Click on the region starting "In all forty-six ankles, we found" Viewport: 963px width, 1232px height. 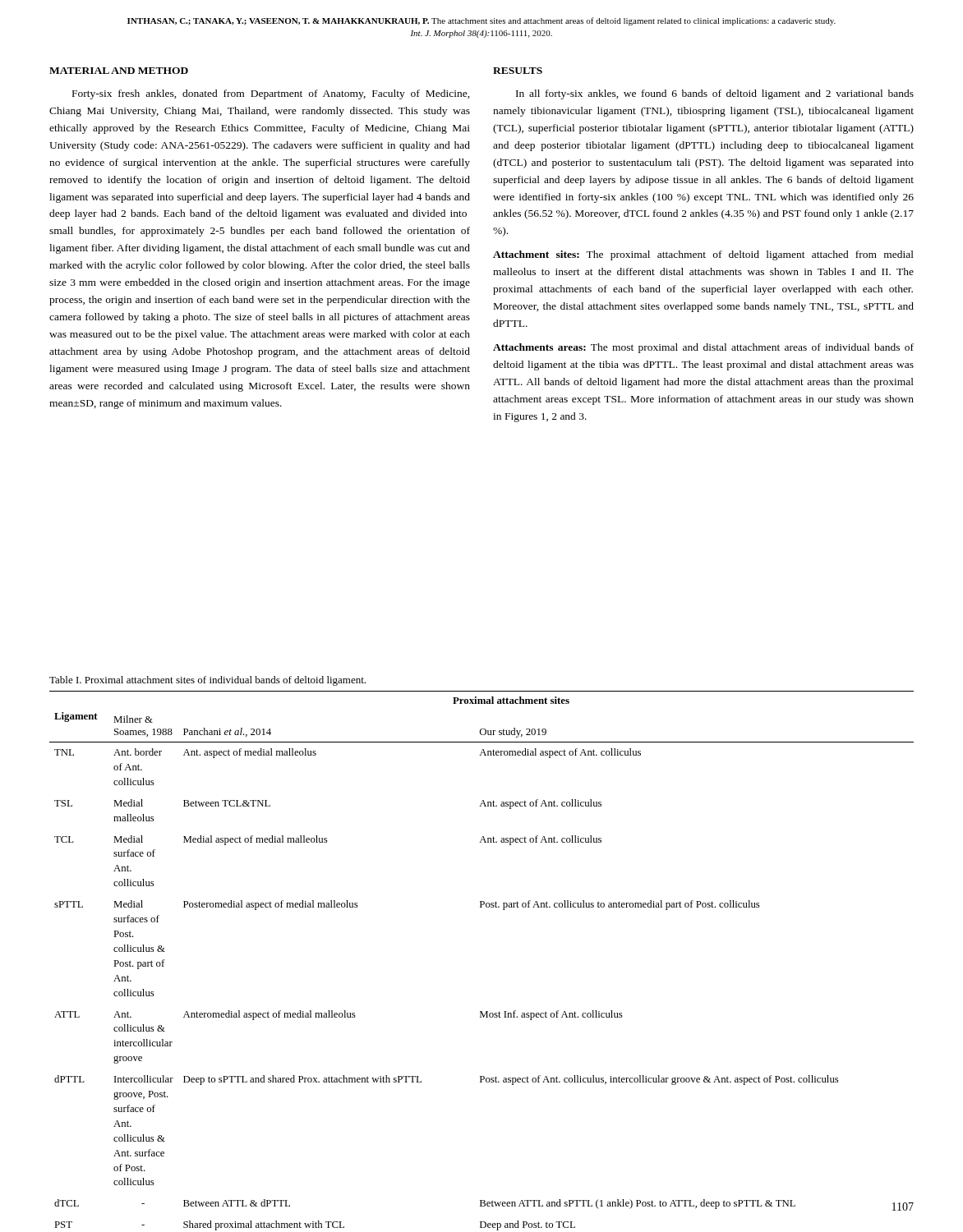click(x=703, y=255)
